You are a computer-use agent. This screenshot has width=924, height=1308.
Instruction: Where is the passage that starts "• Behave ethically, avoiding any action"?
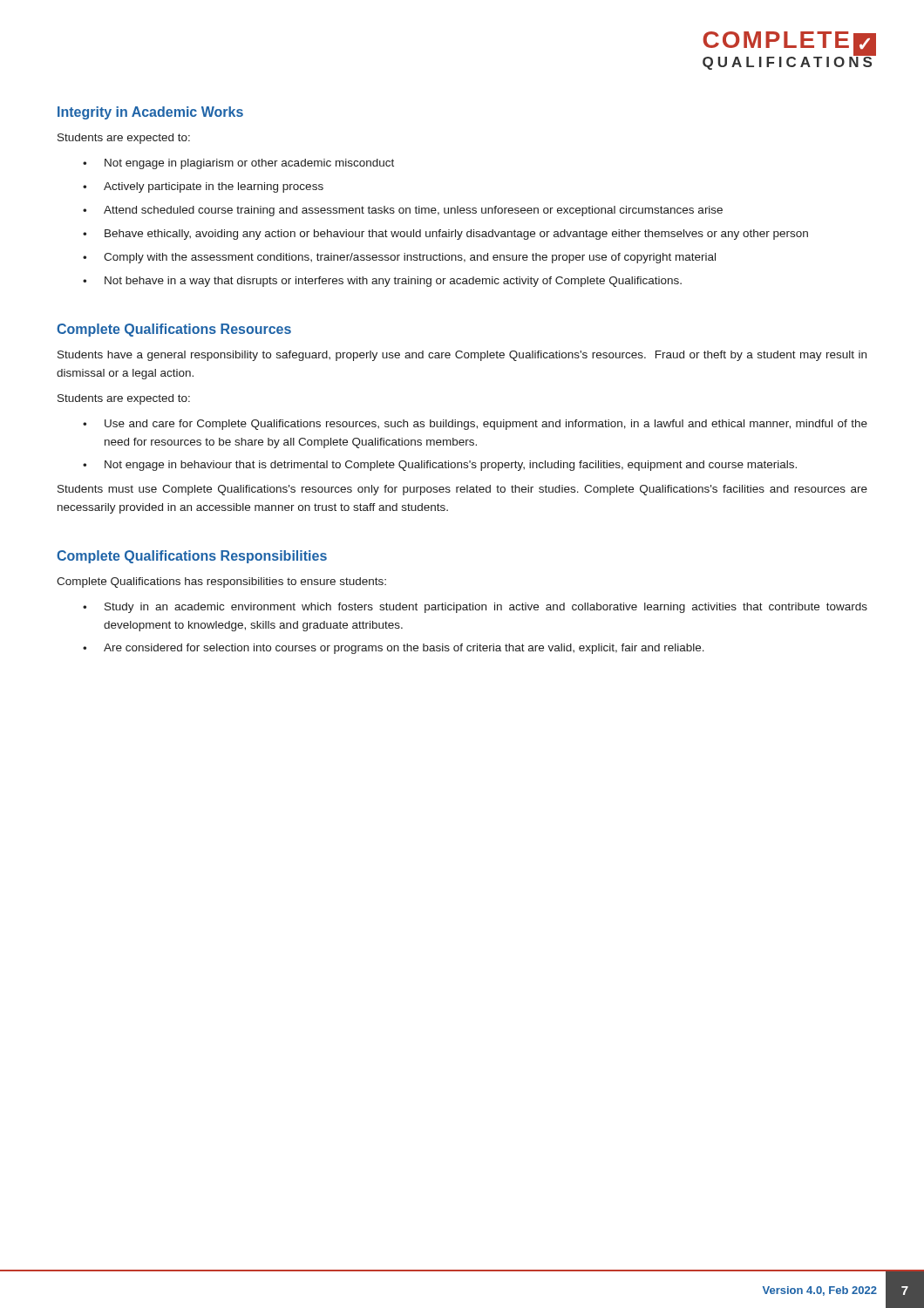[x=446, y=234]
